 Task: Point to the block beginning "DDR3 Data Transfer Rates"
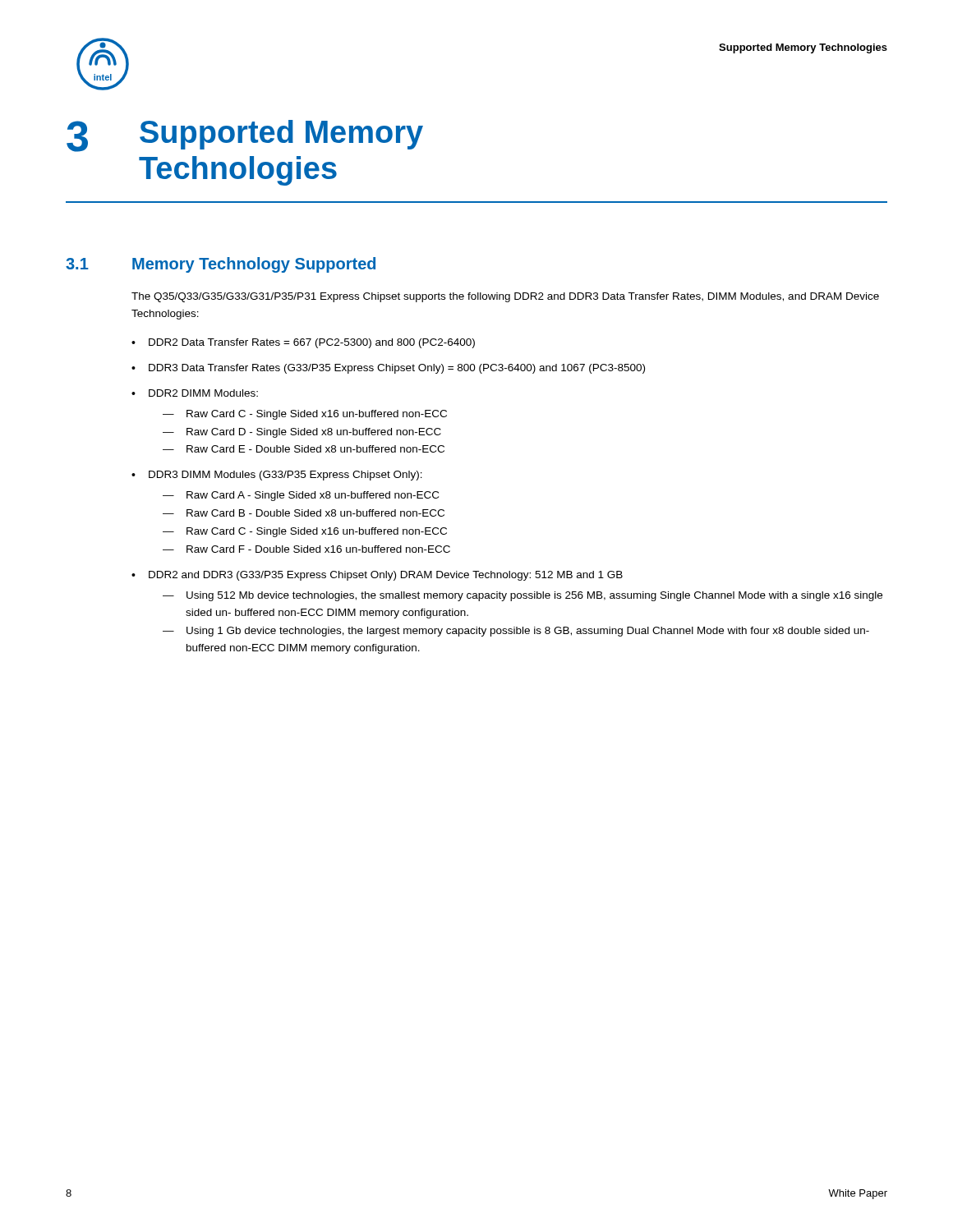coord(397,367)
